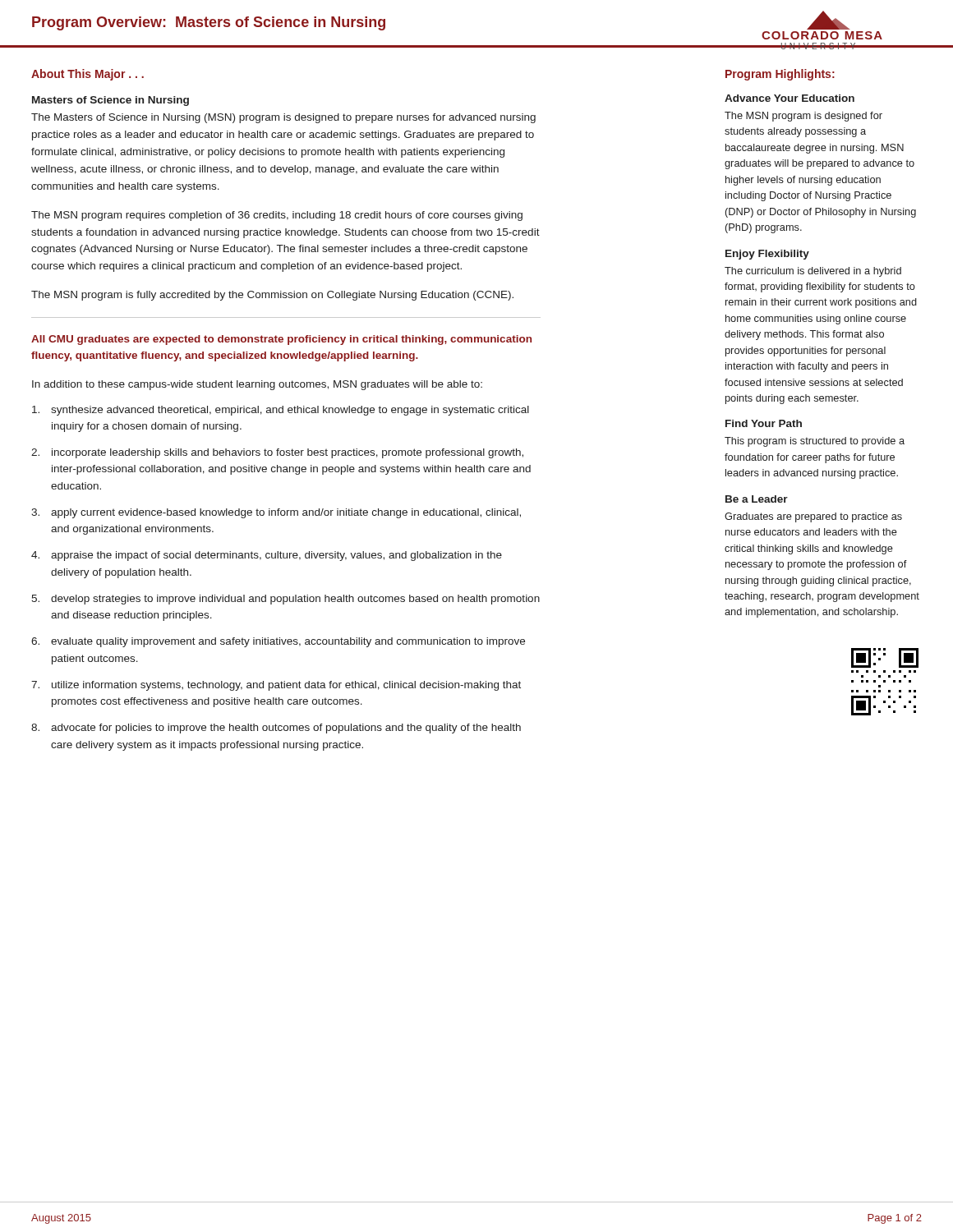Navigate to the element starting "synthesize advanced theoretical, empirical,"

click(286, 418)
